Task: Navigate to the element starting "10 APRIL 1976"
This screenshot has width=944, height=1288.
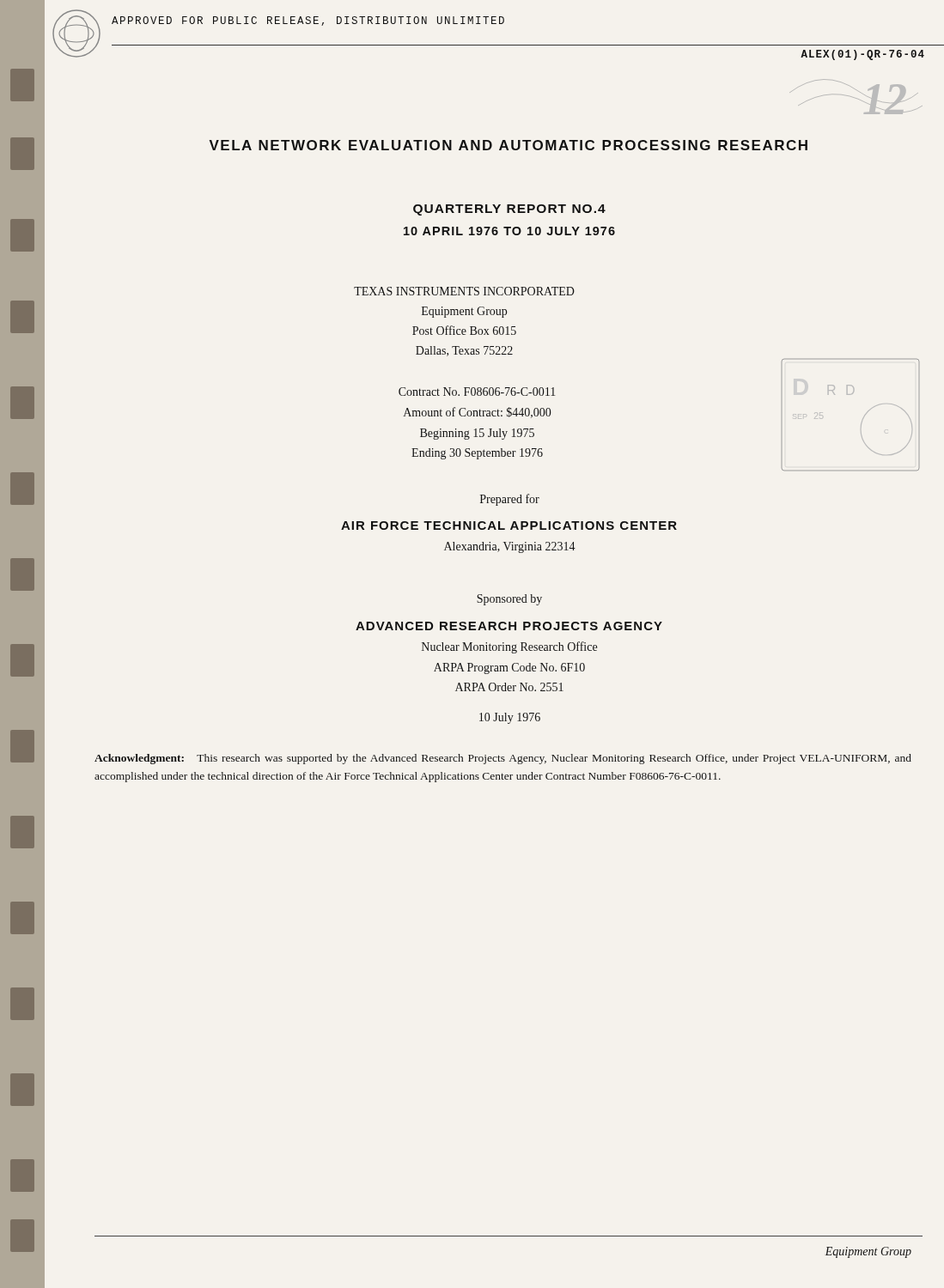Action: (509, 231)
